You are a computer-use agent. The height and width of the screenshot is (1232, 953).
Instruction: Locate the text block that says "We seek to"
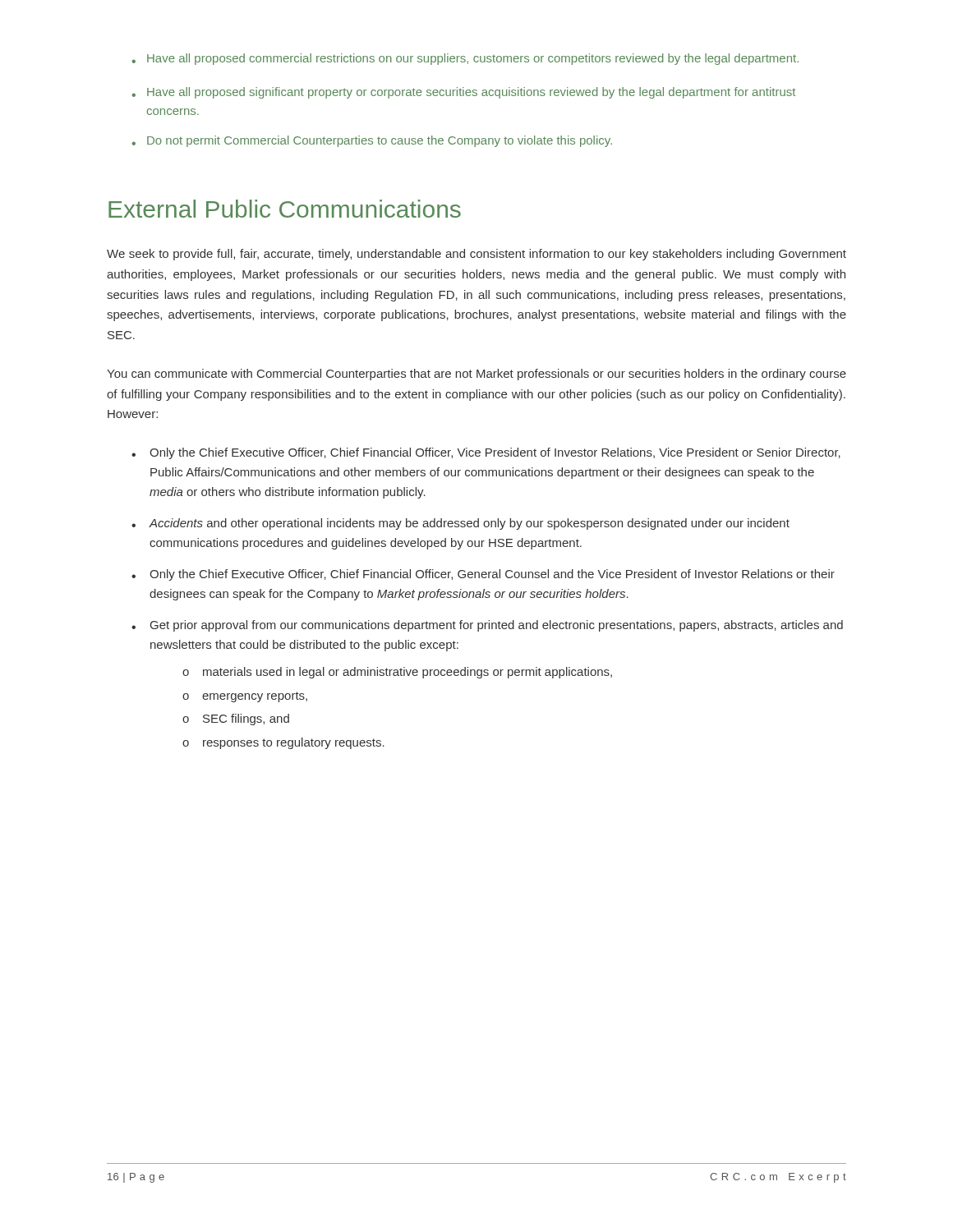click(x=476, y=295)
